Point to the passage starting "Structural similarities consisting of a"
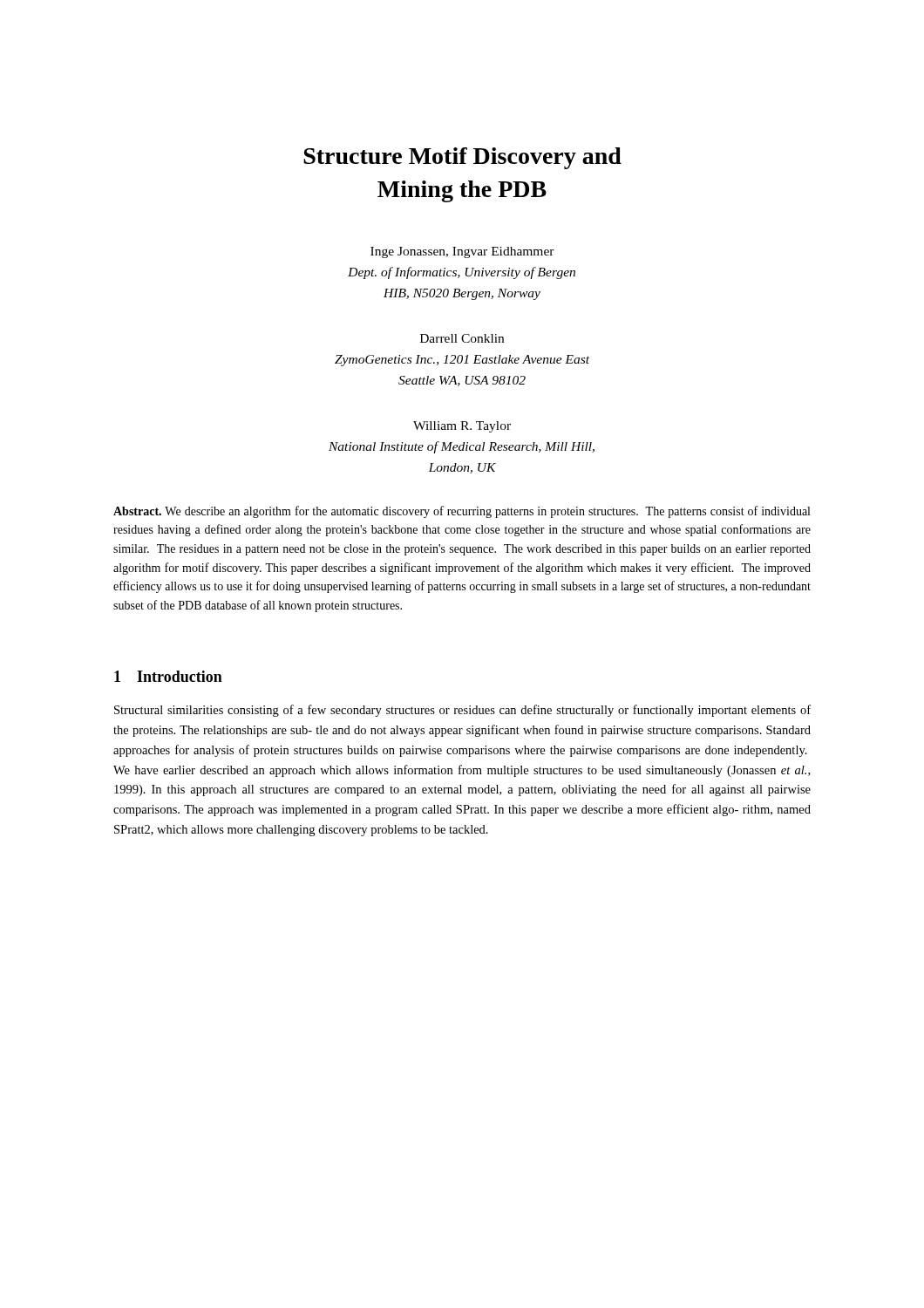 click(462, 770)
